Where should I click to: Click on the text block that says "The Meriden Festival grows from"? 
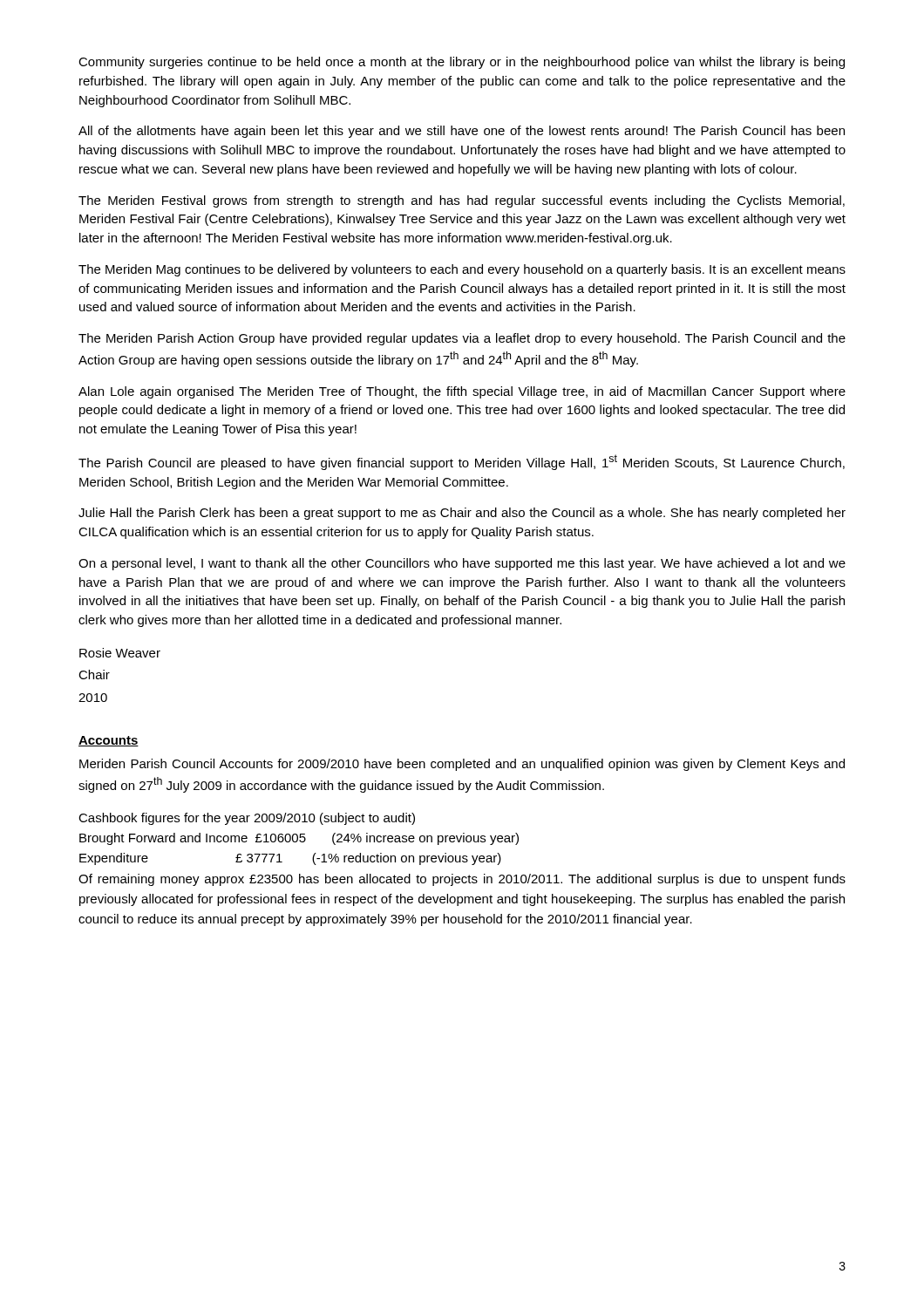[x=462, y=219]
